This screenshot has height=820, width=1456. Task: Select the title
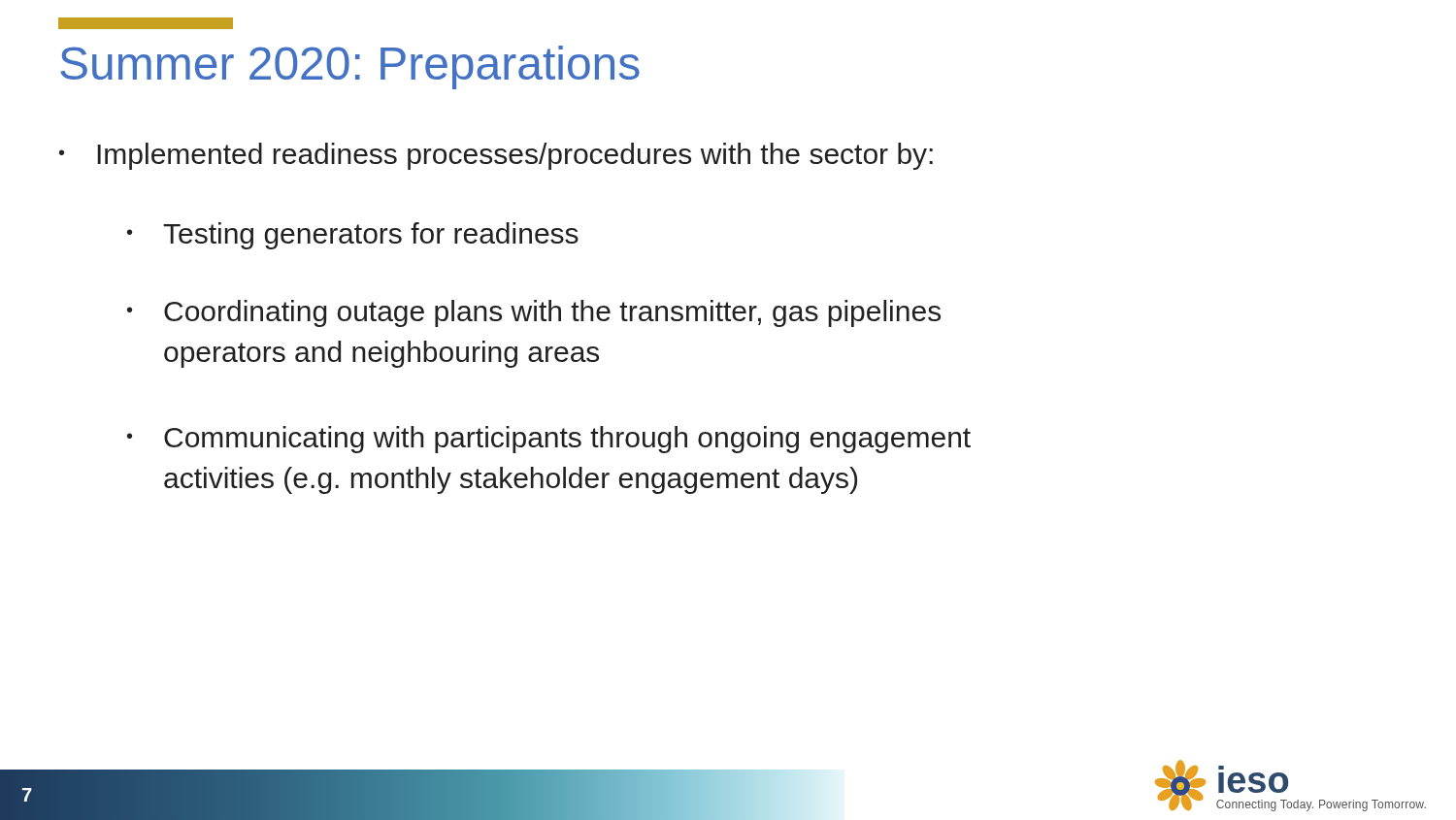pos(350,64)
